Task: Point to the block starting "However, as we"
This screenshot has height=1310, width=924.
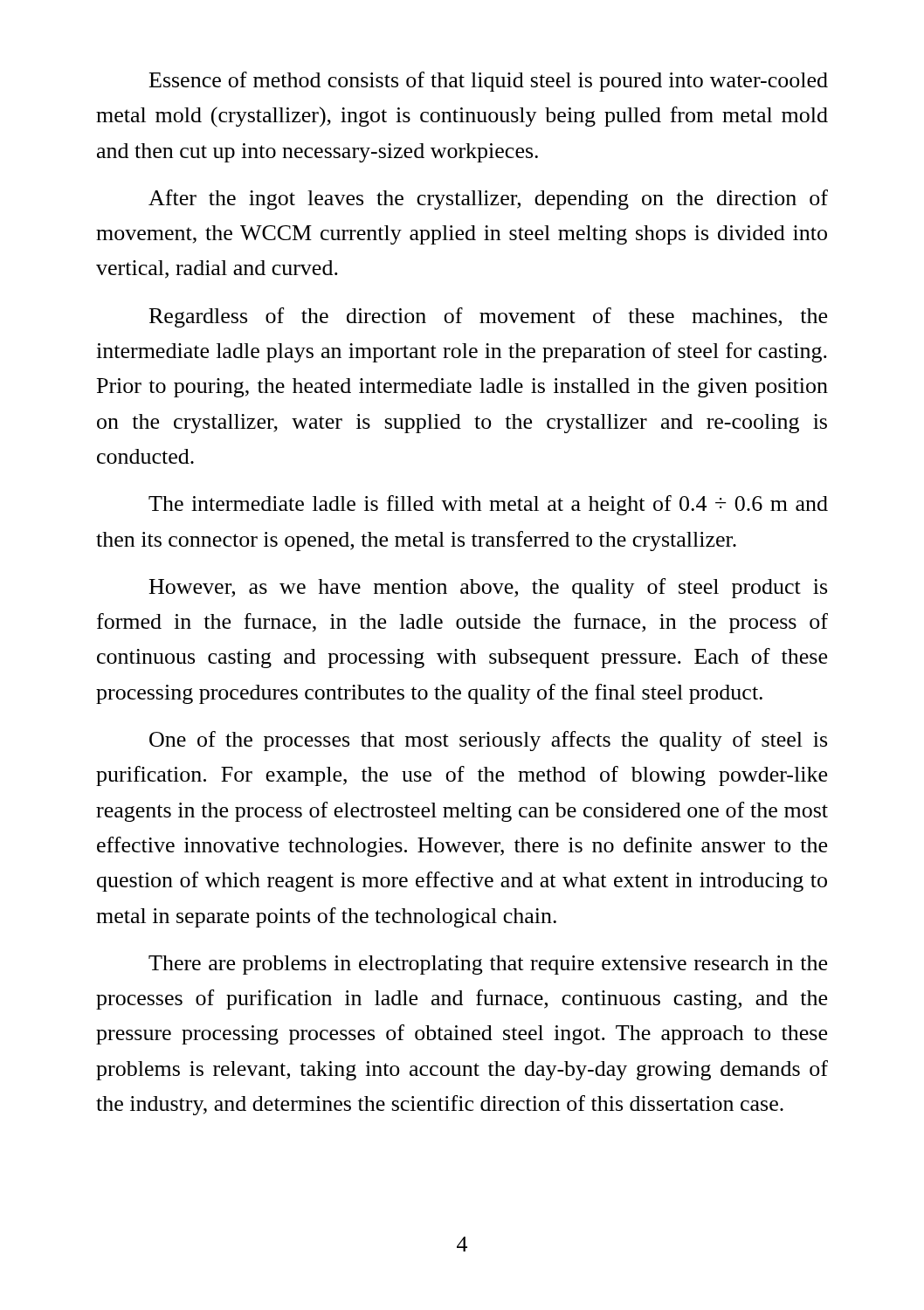Action: coord(462,640)
